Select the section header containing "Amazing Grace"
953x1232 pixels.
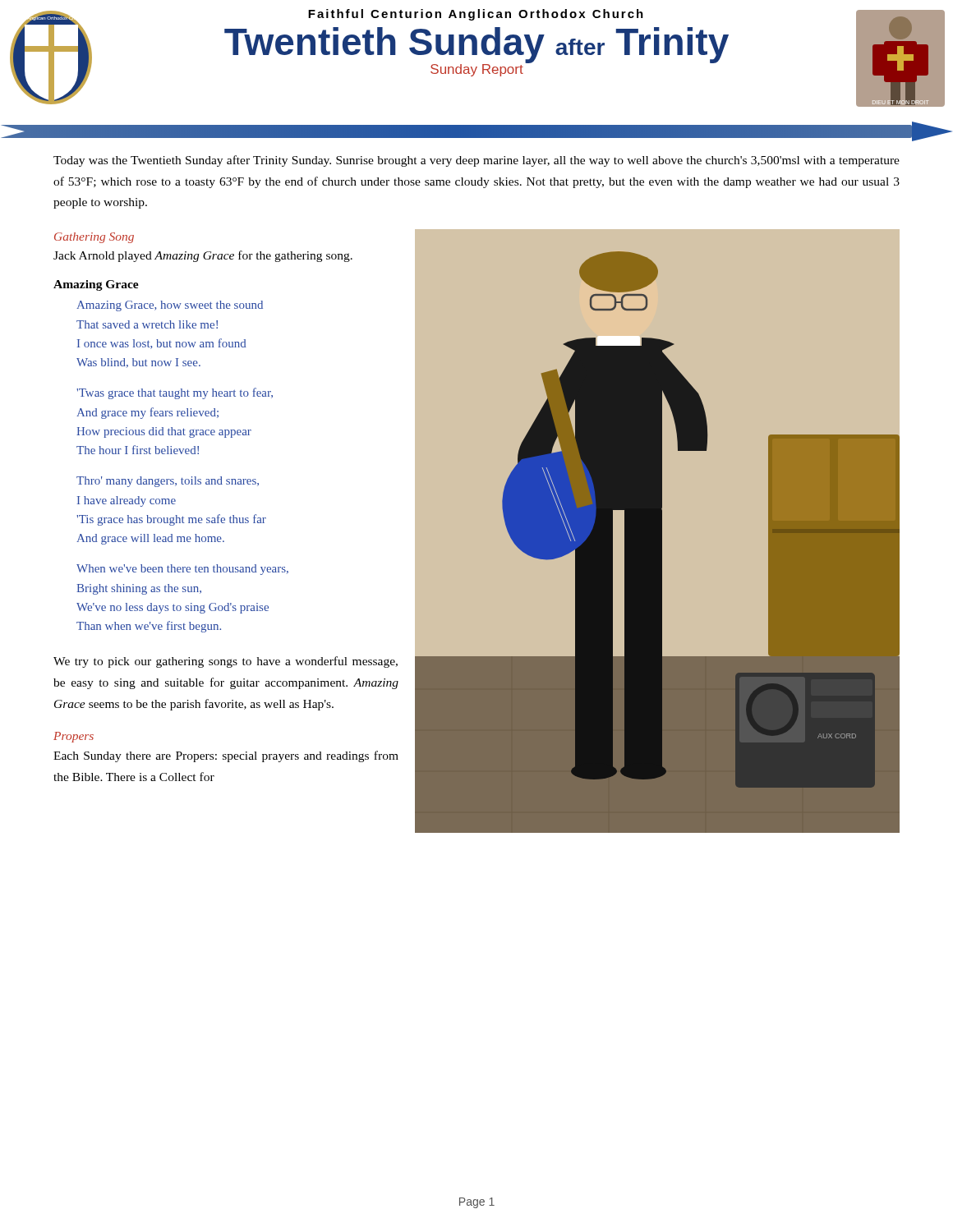96,284
